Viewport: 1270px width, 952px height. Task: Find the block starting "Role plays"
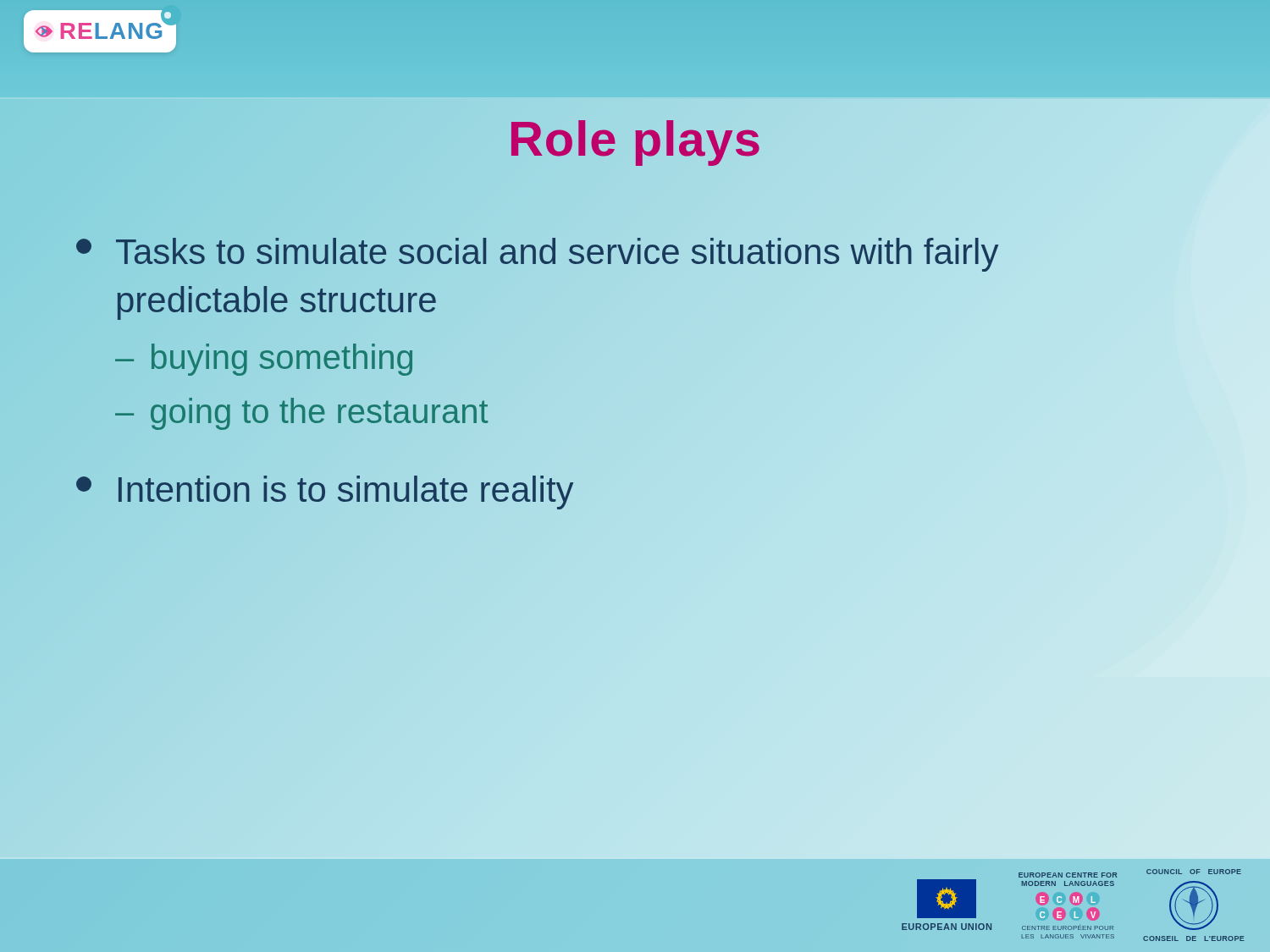pos(635,138)
